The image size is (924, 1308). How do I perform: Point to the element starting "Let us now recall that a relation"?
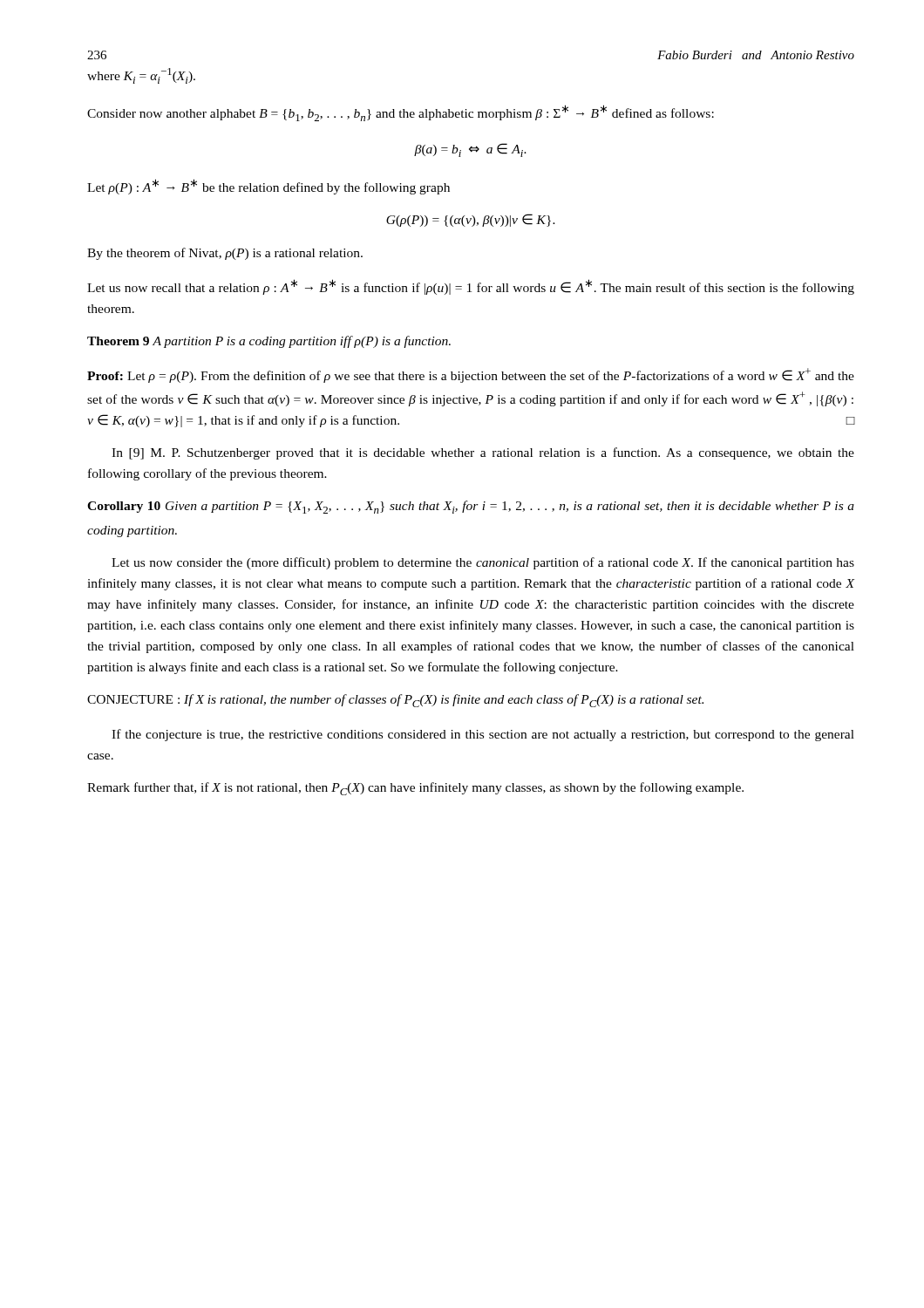click(x=471, y=296)
